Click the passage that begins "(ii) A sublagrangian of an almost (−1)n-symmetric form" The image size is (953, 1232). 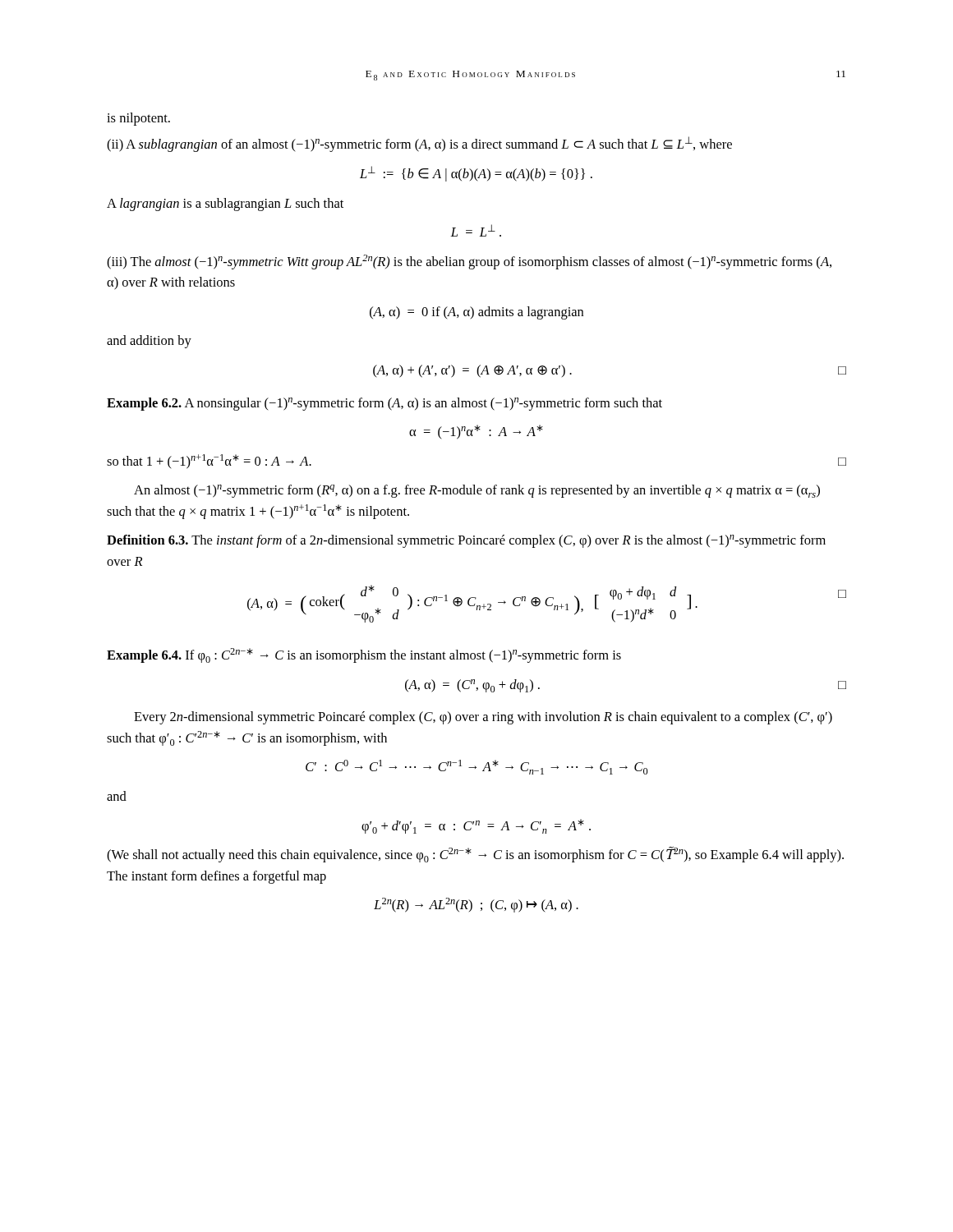pos(420,144)
